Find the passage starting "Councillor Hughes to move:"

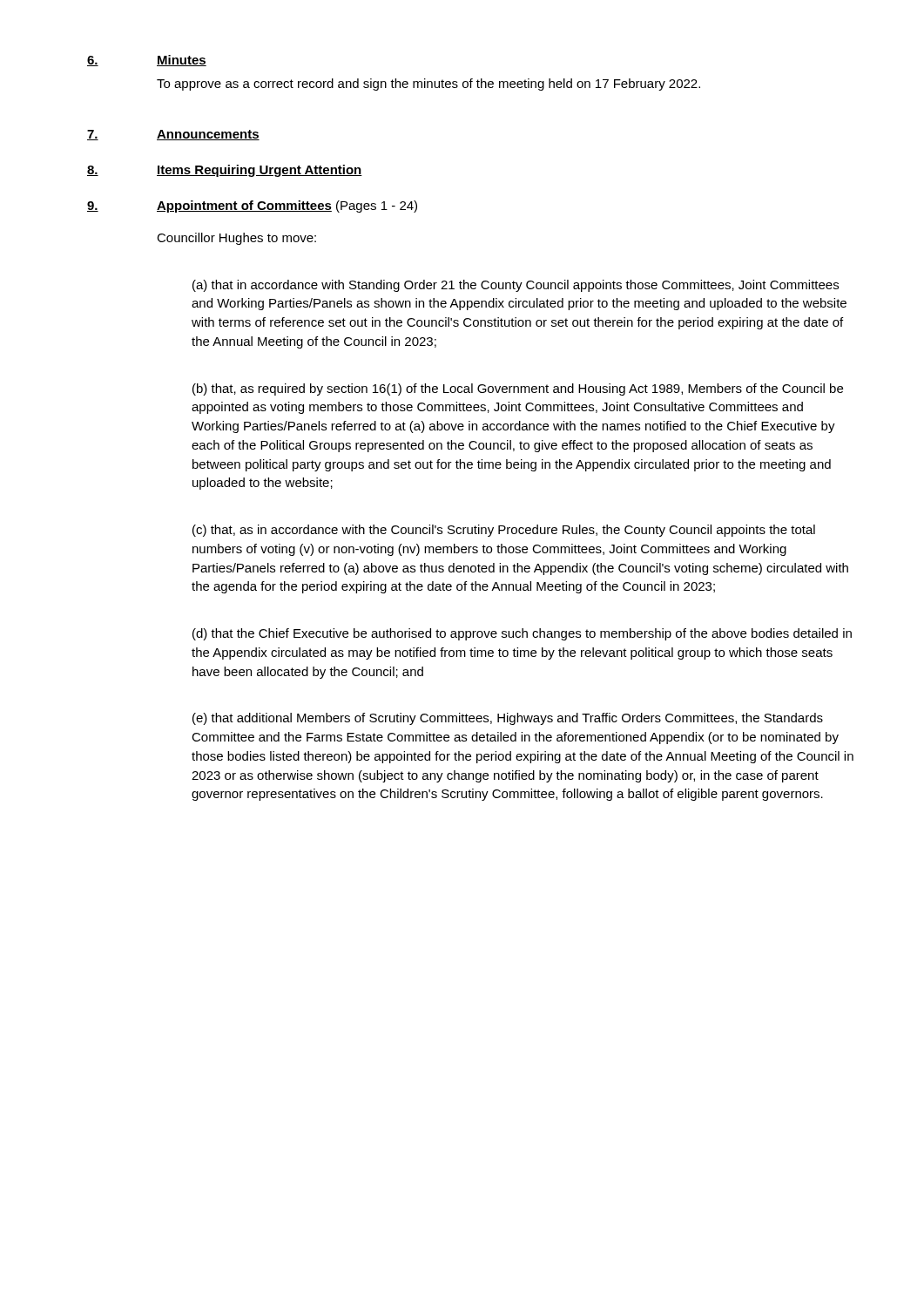[x=237, y=237]
